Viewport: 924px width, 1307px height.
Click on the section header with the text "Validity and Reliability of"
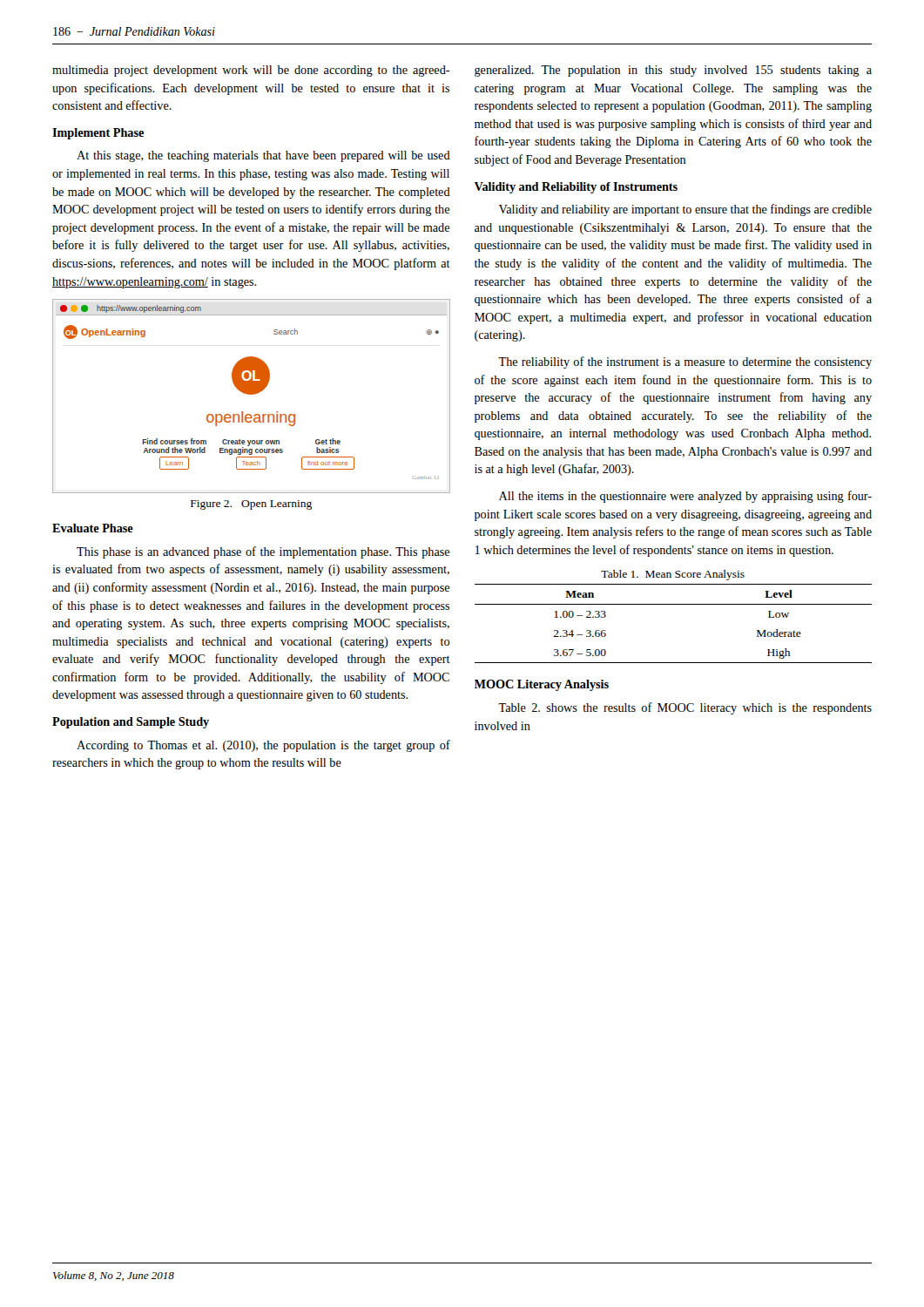click(x=673, y=186)
